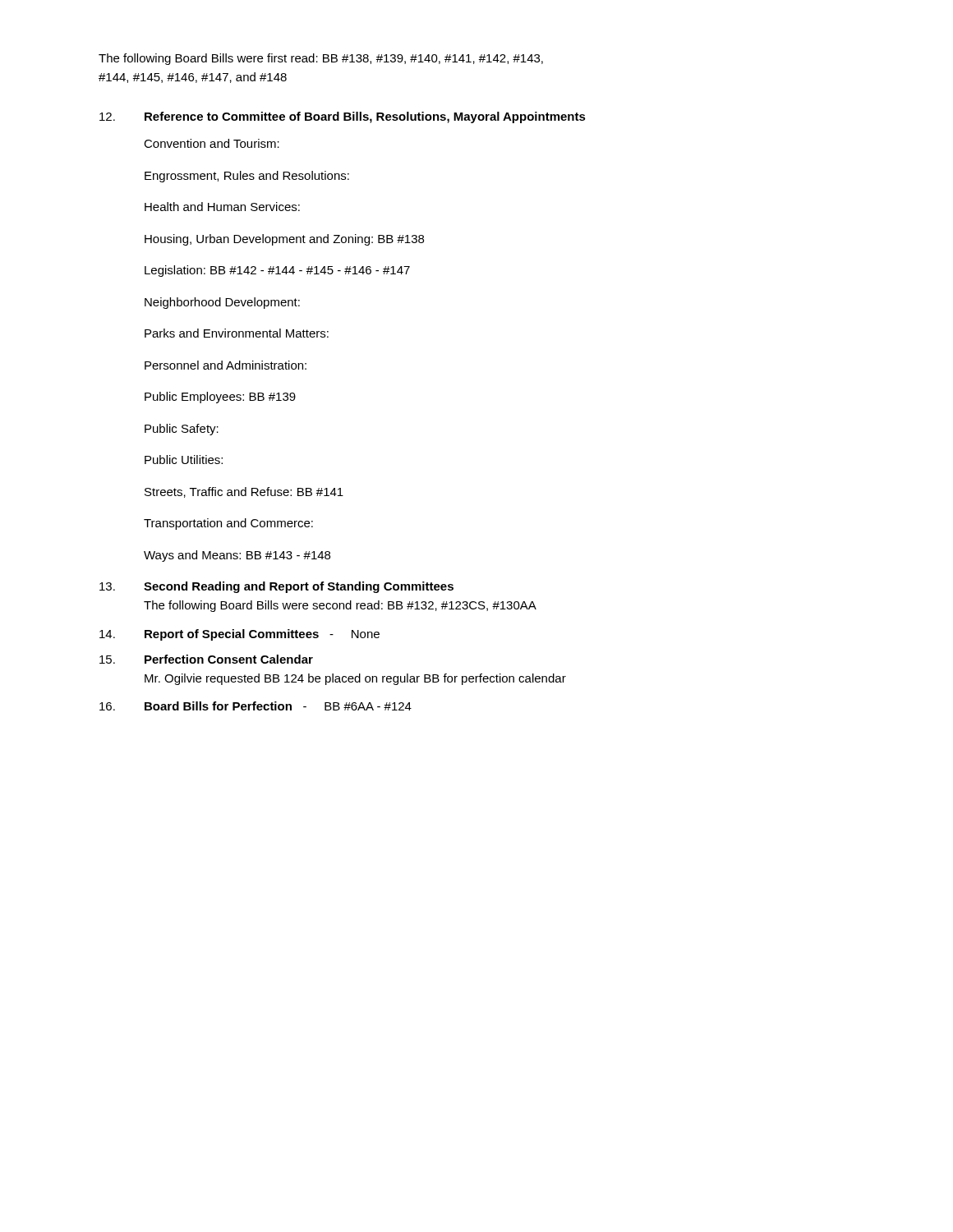Point to the text starting "Health and Human"
Screen dimensions: 1232x953
222,207
